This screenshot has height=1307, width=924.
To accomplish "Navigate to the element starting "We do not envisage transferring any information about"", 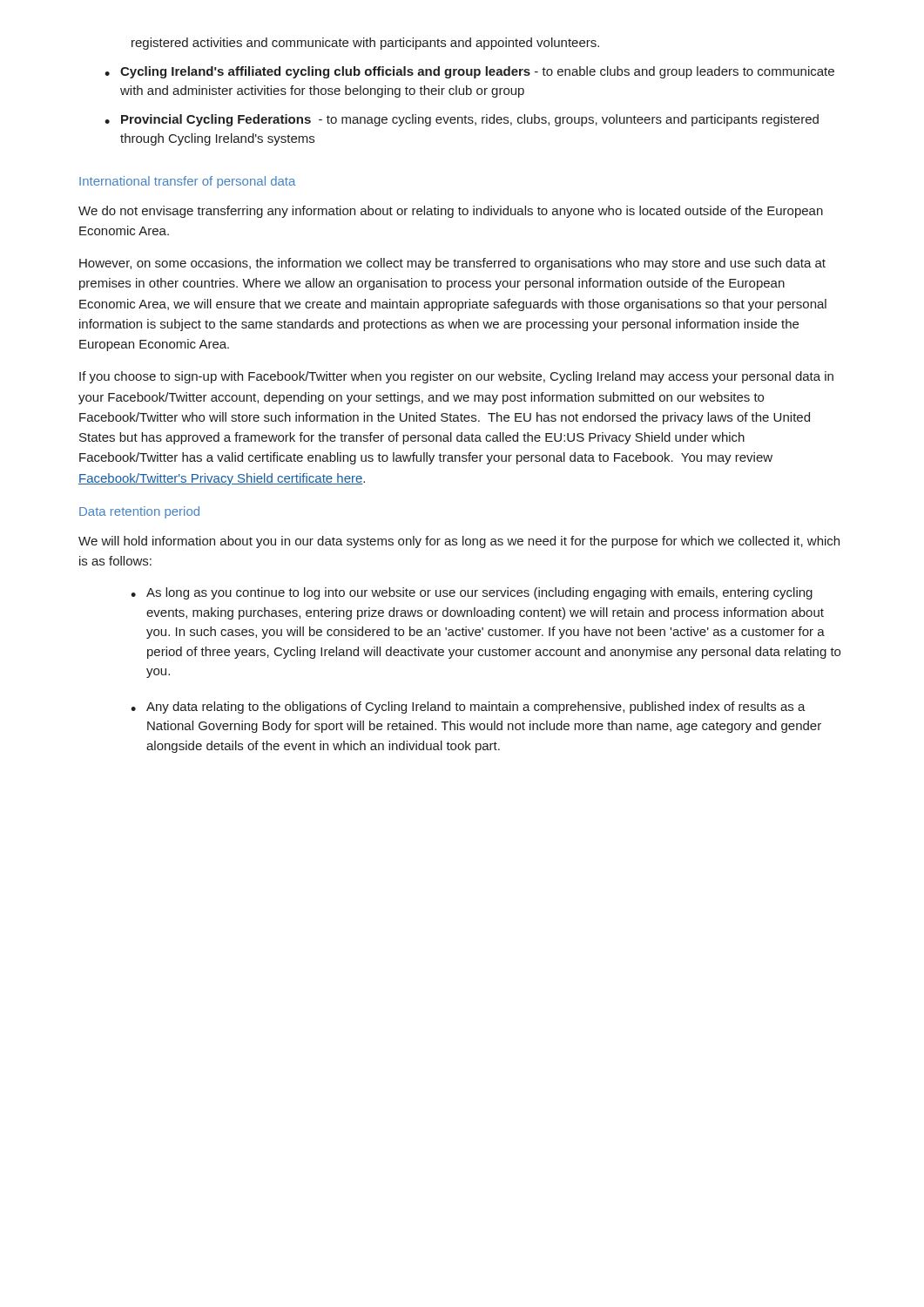I will pos(462,220).
